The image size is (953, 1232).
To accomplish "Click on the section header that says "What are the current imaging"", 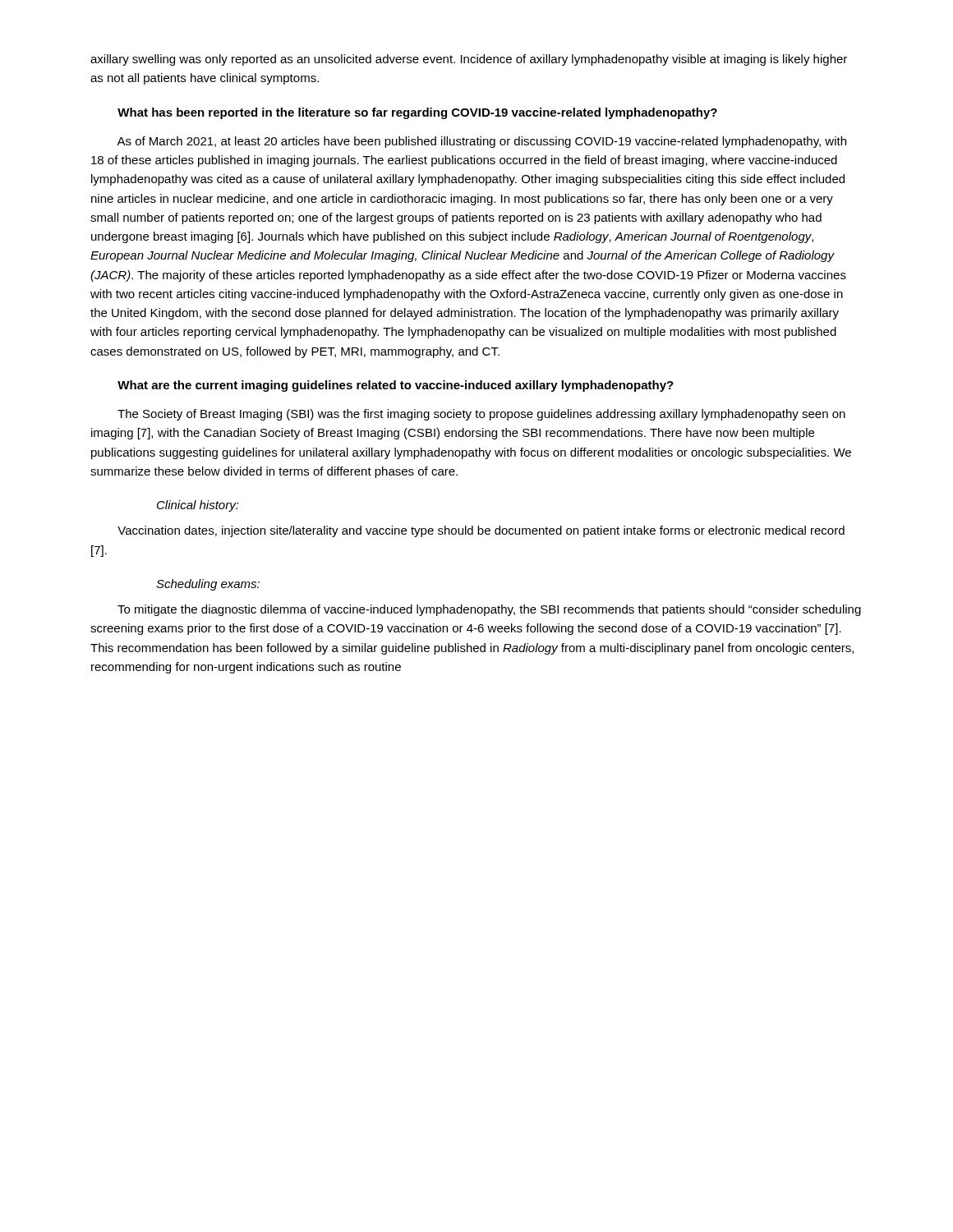I will pos(382,385).
